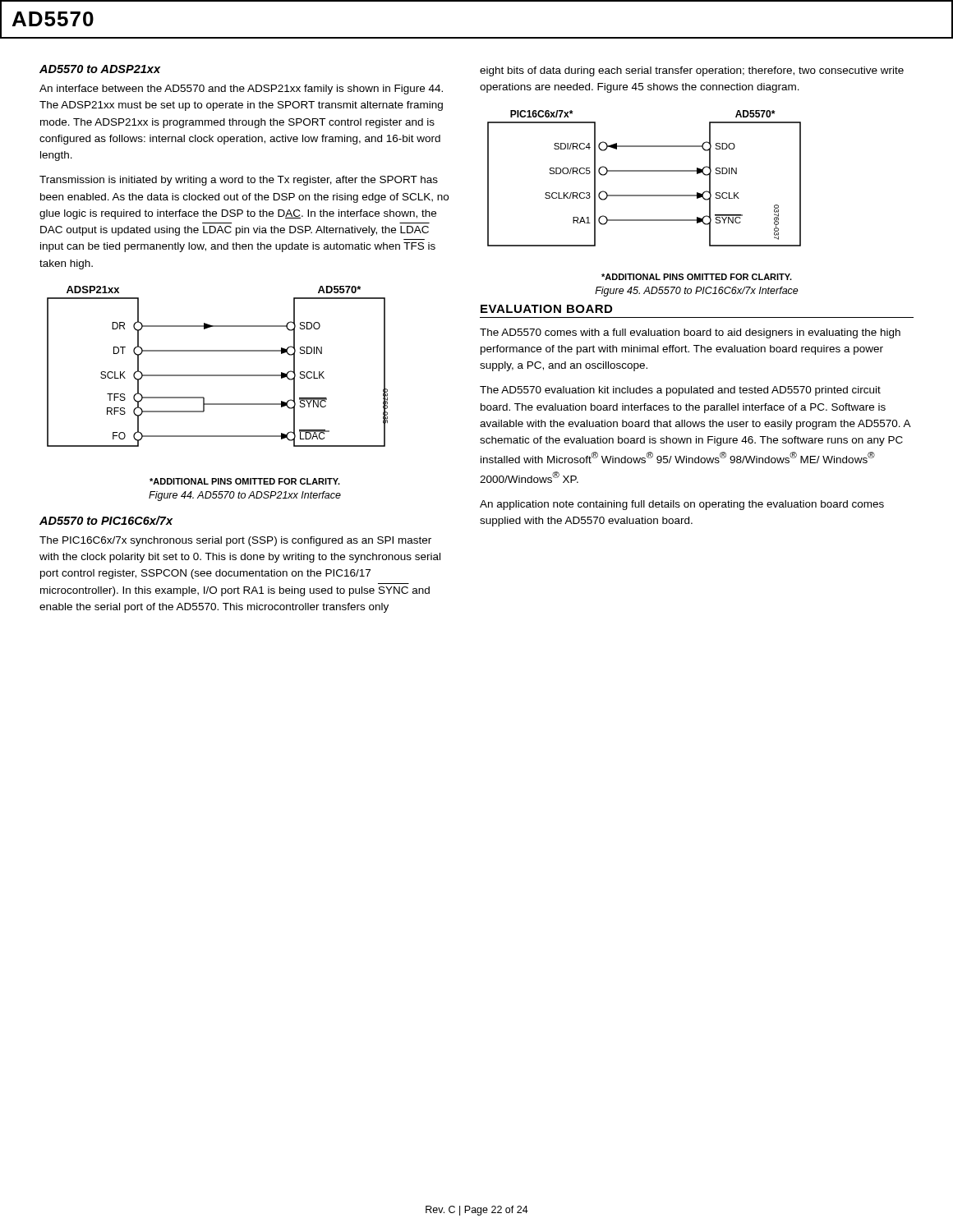953x1232 pixels.
Task: Select the section header with the text "AD5570 to PIC16C6x/7x"
Action: point(106,521)
